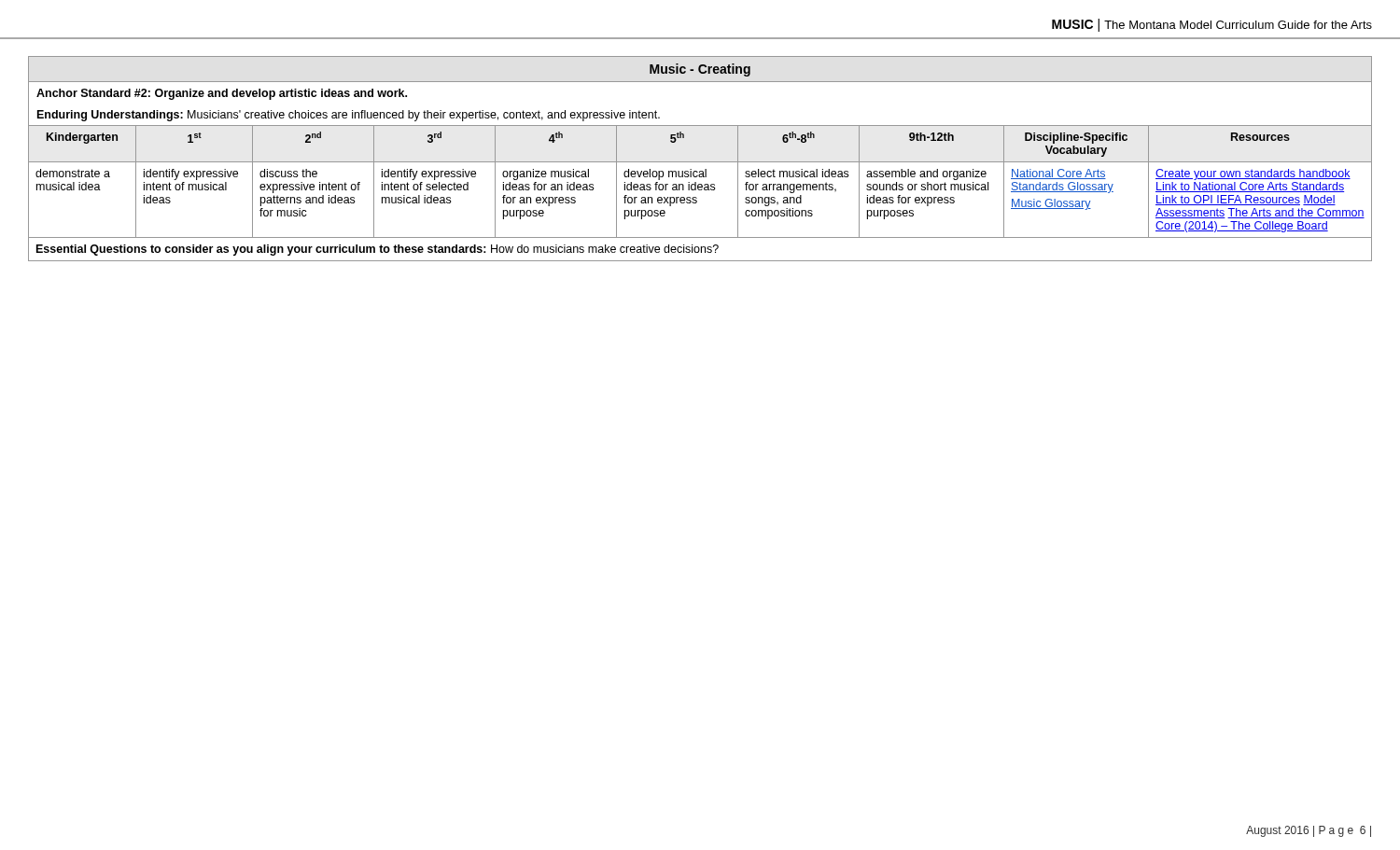This screenshot has width=1400, height=850.
Task: Locate the table with the text "Create your own standards handbook"
Action: [x=700, y=159]
